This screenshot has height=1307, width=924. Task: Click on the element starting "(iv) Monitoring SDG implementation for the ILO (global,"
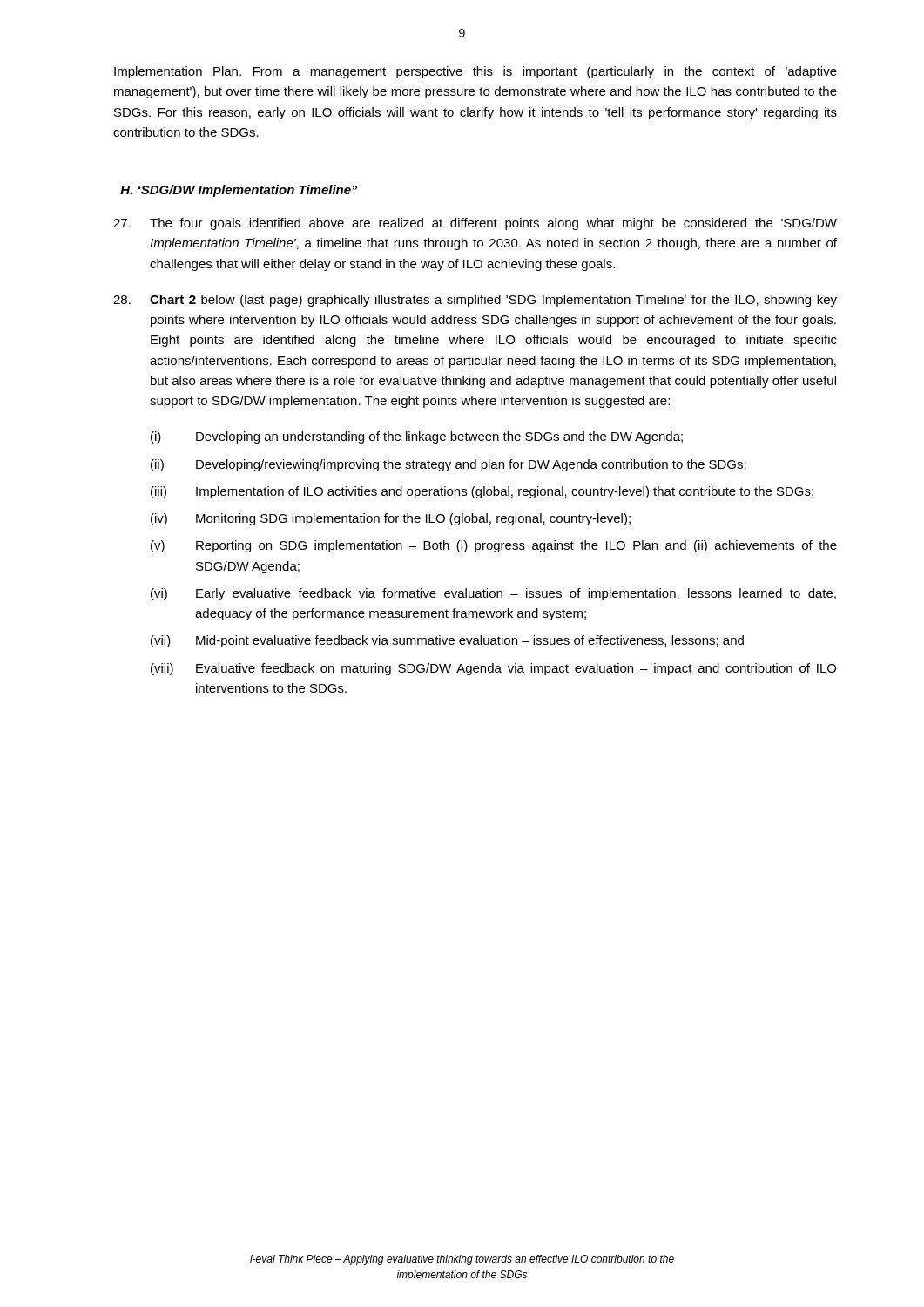493,518
